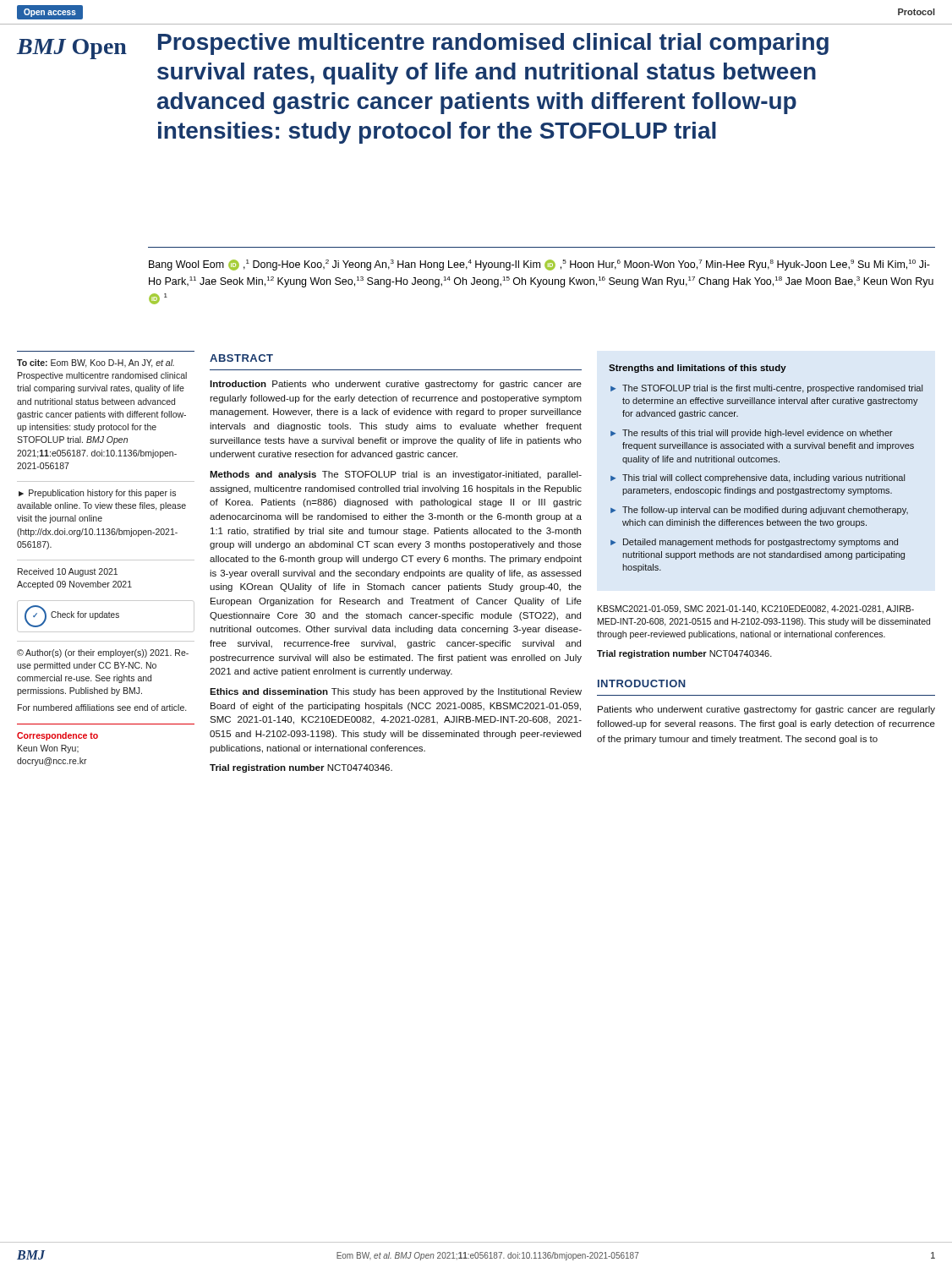This screenshot has height=1268, width=952.
Task: Locate the element starting "► Detailed management methods for postgastrectomy symptoms"
Action: (x=766, y=555)
